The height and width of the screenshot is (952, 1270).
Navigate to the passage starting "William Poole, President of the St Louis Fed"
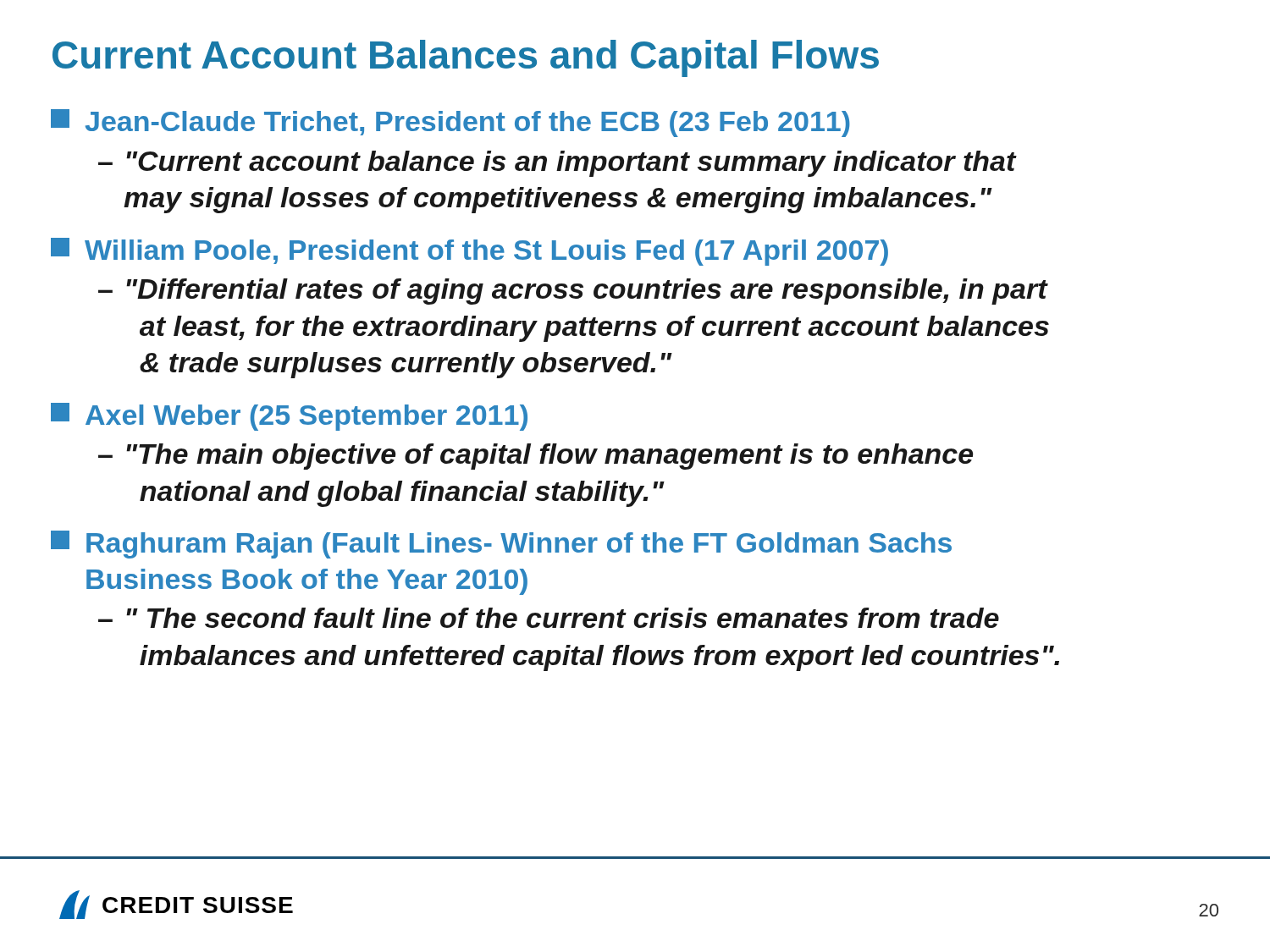click(635, 307)
